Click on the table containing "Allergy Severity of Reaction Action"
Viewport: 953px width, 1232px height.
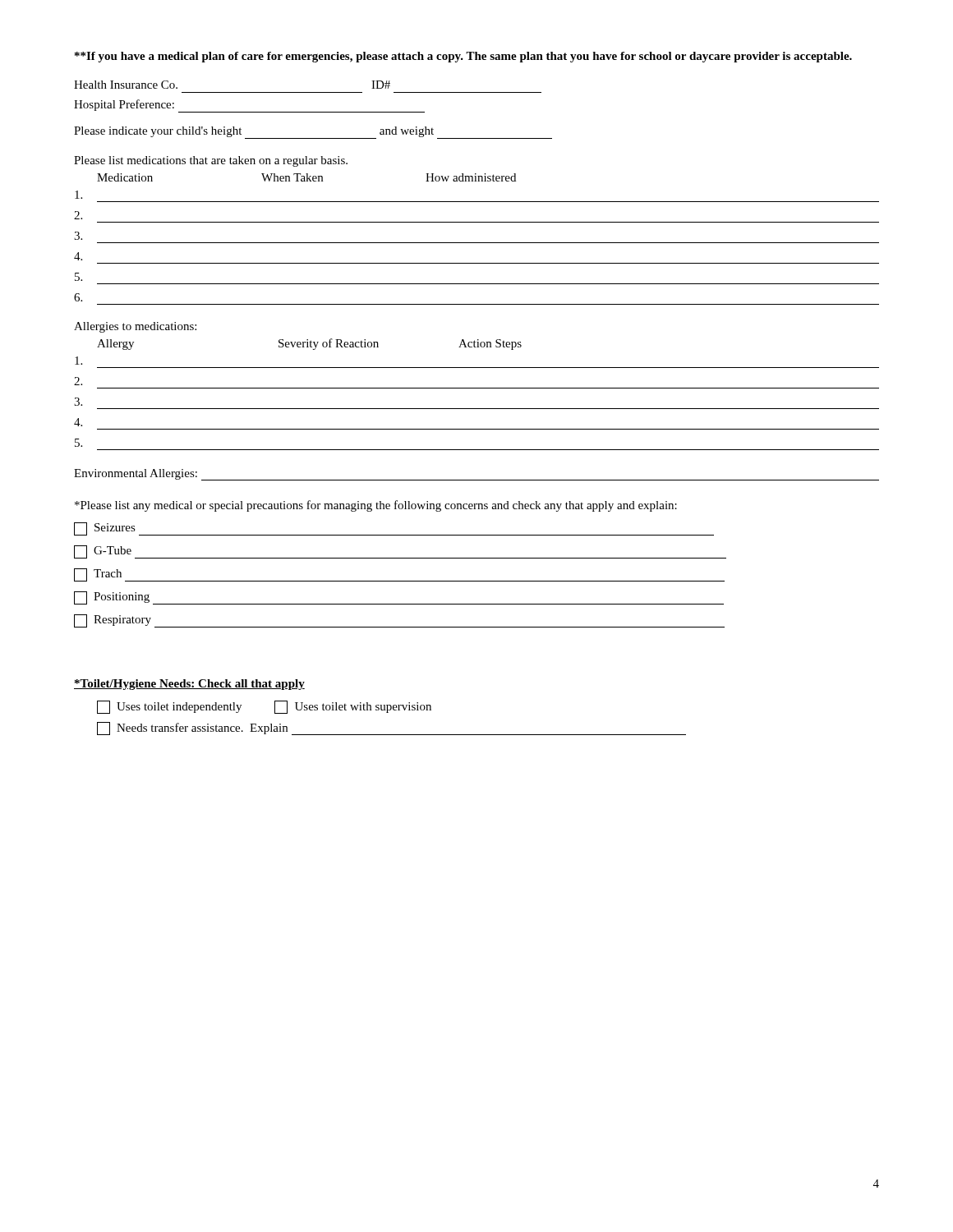click(x=476, y=393)
